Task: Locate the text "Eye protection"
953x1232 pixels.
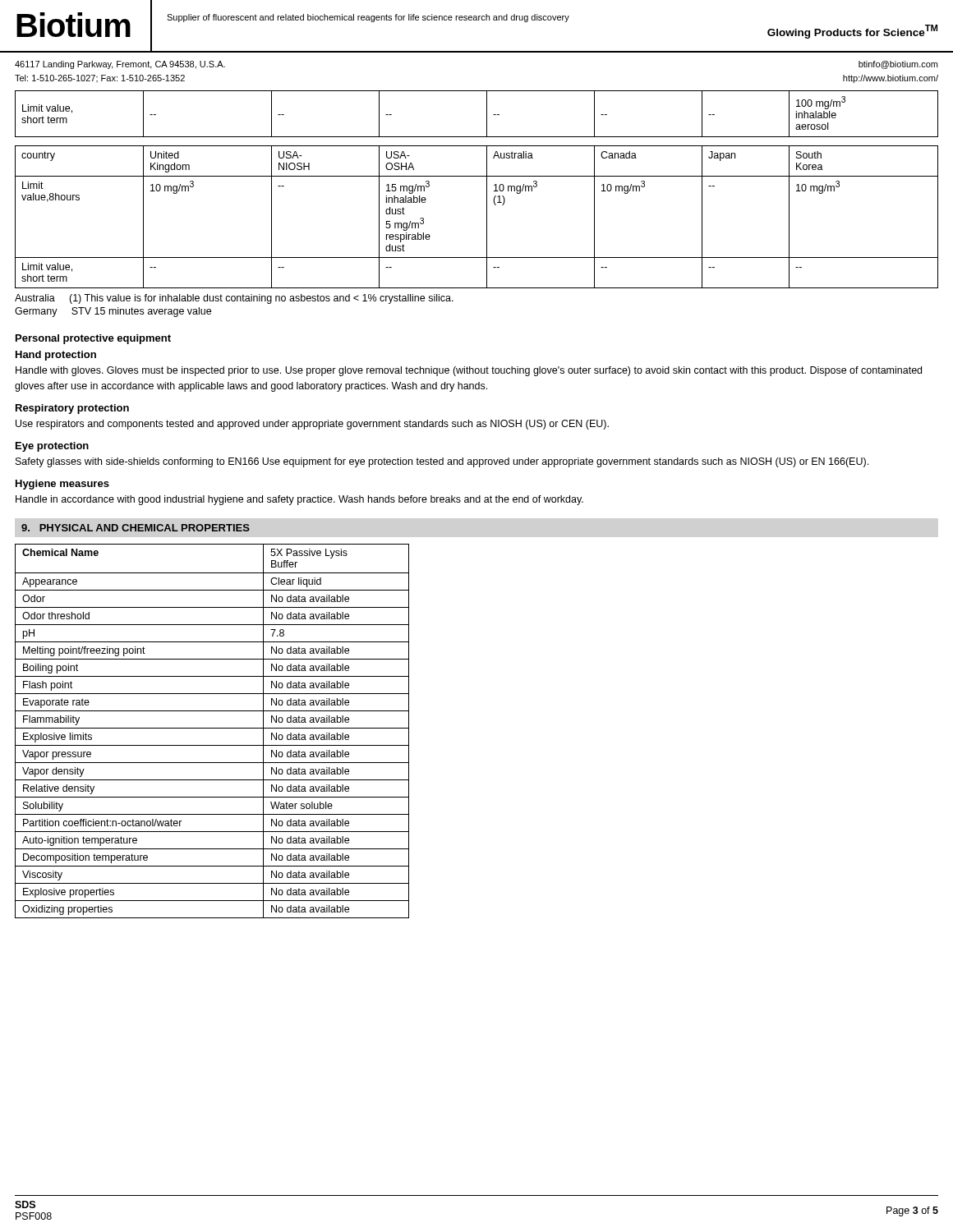Action: coord(52,445)
